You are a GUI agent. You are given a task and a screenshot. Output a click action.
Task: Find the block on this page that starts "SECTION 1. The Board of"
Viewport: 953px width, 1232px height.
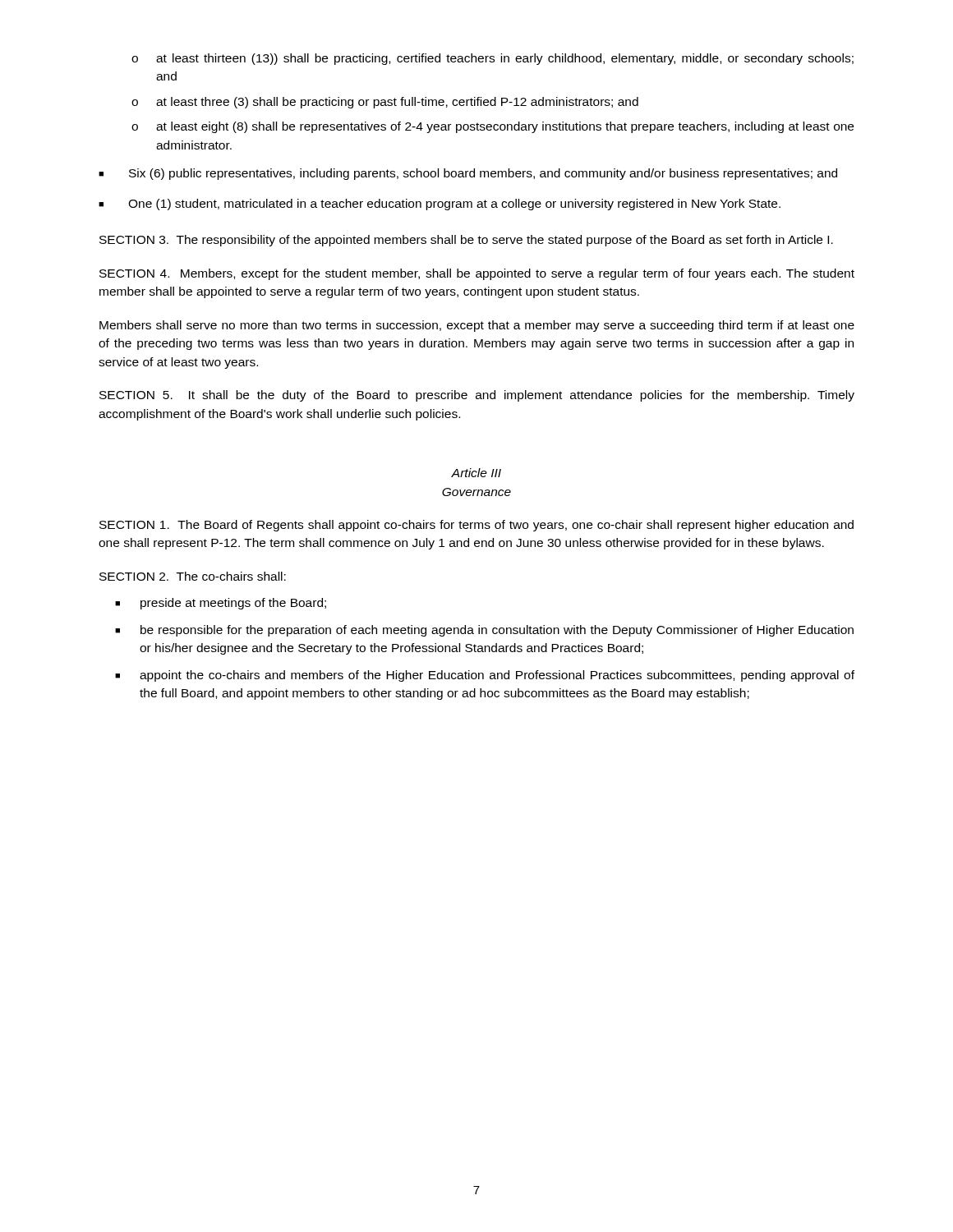click(476, 534)
